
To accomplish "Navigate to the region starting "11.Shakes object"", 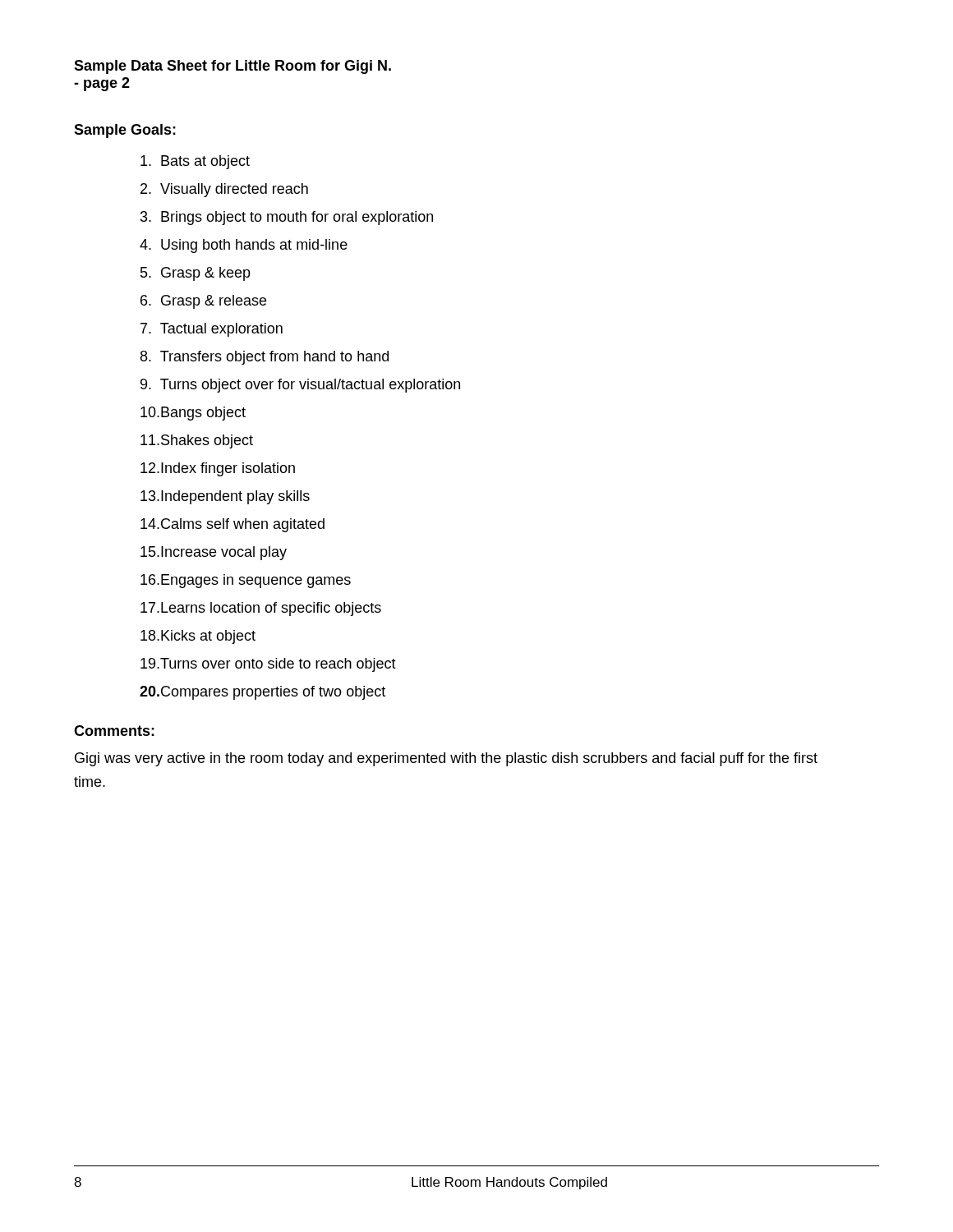I will click(196, 440).
